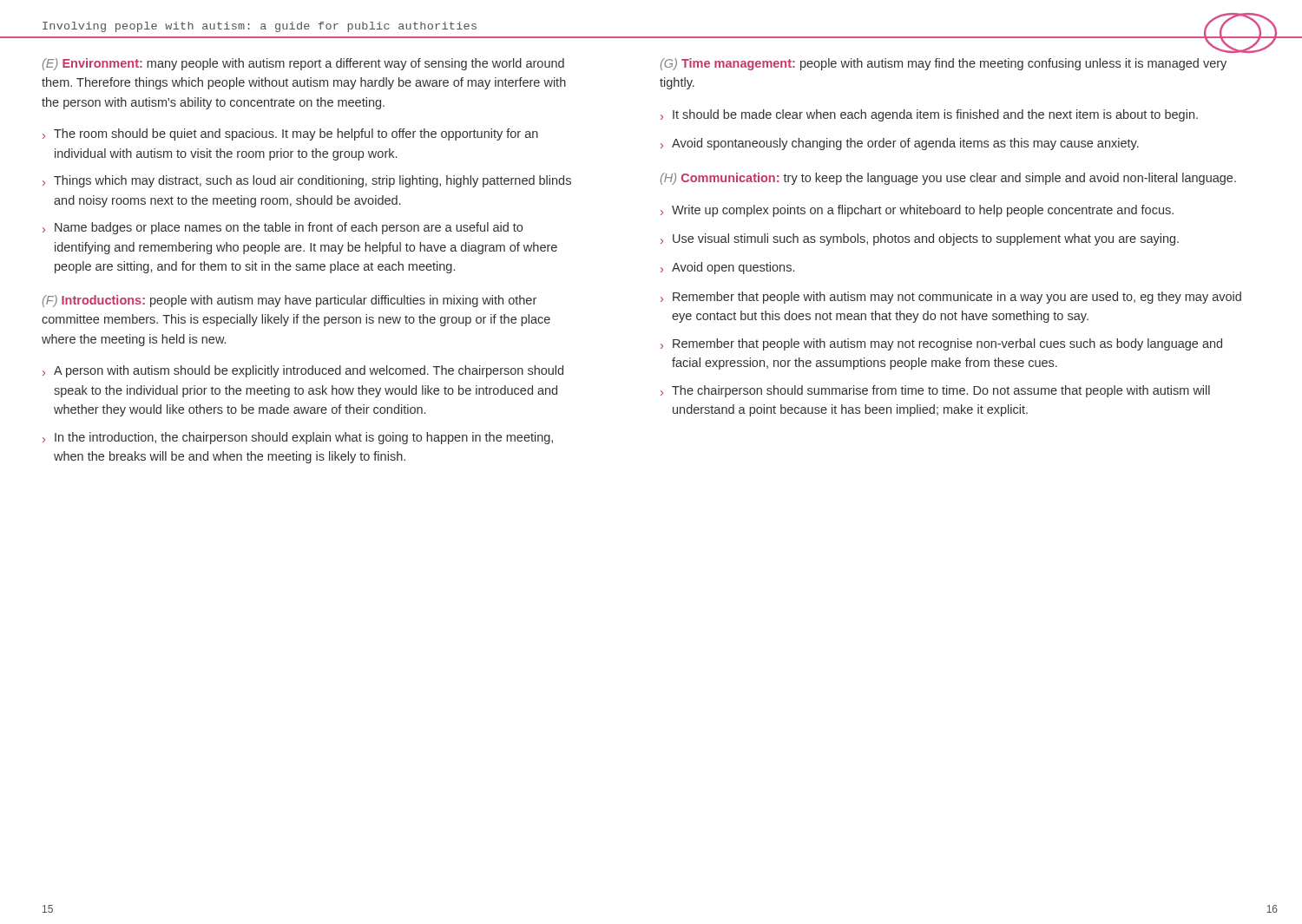The image size is (1302, 924).
Task: Find the block on this page that starts "› The chairperson"
Action: (955, 400)
